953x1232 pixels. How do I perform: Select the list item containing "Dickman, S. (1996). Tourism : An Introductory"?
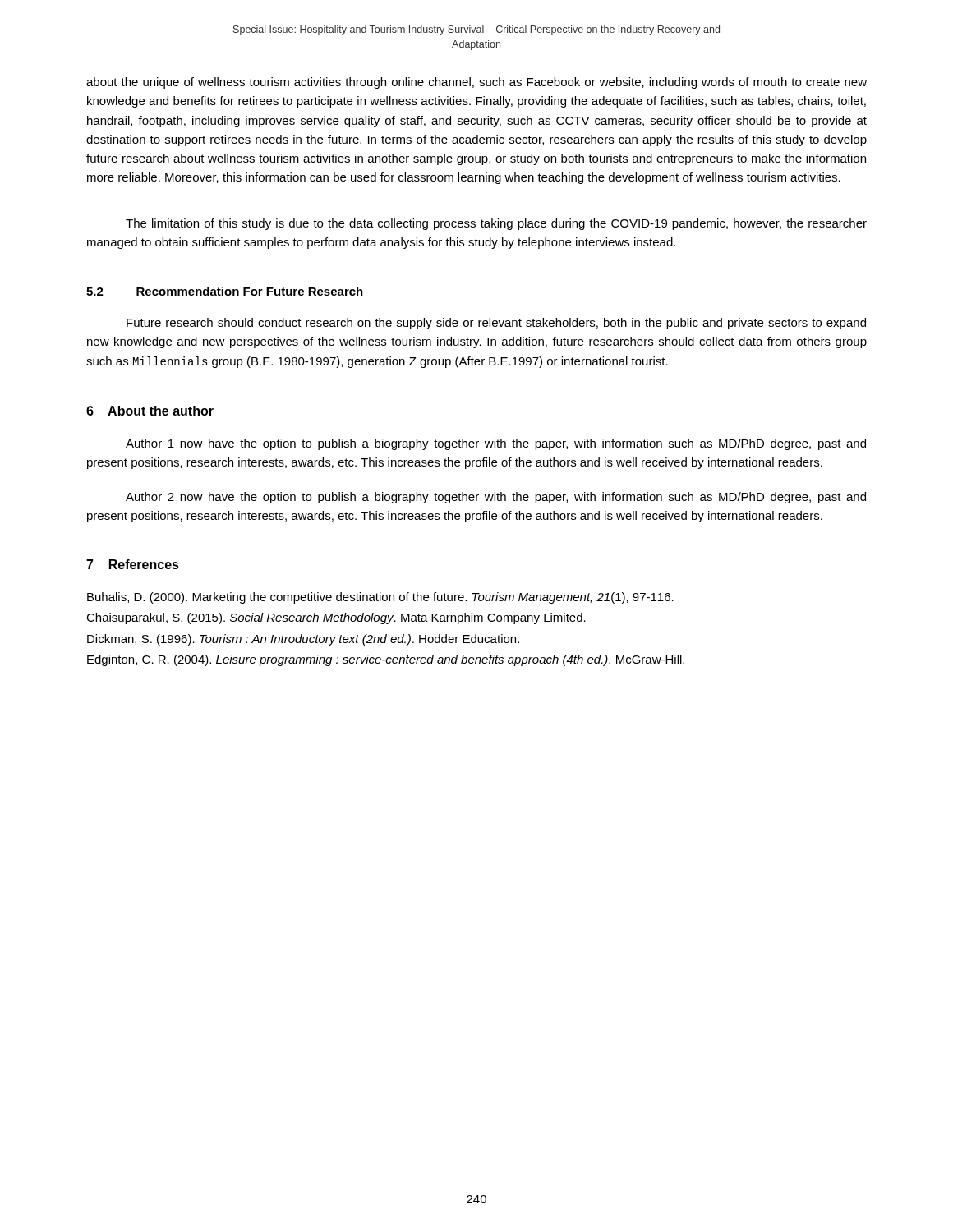(x=303, y=638)
